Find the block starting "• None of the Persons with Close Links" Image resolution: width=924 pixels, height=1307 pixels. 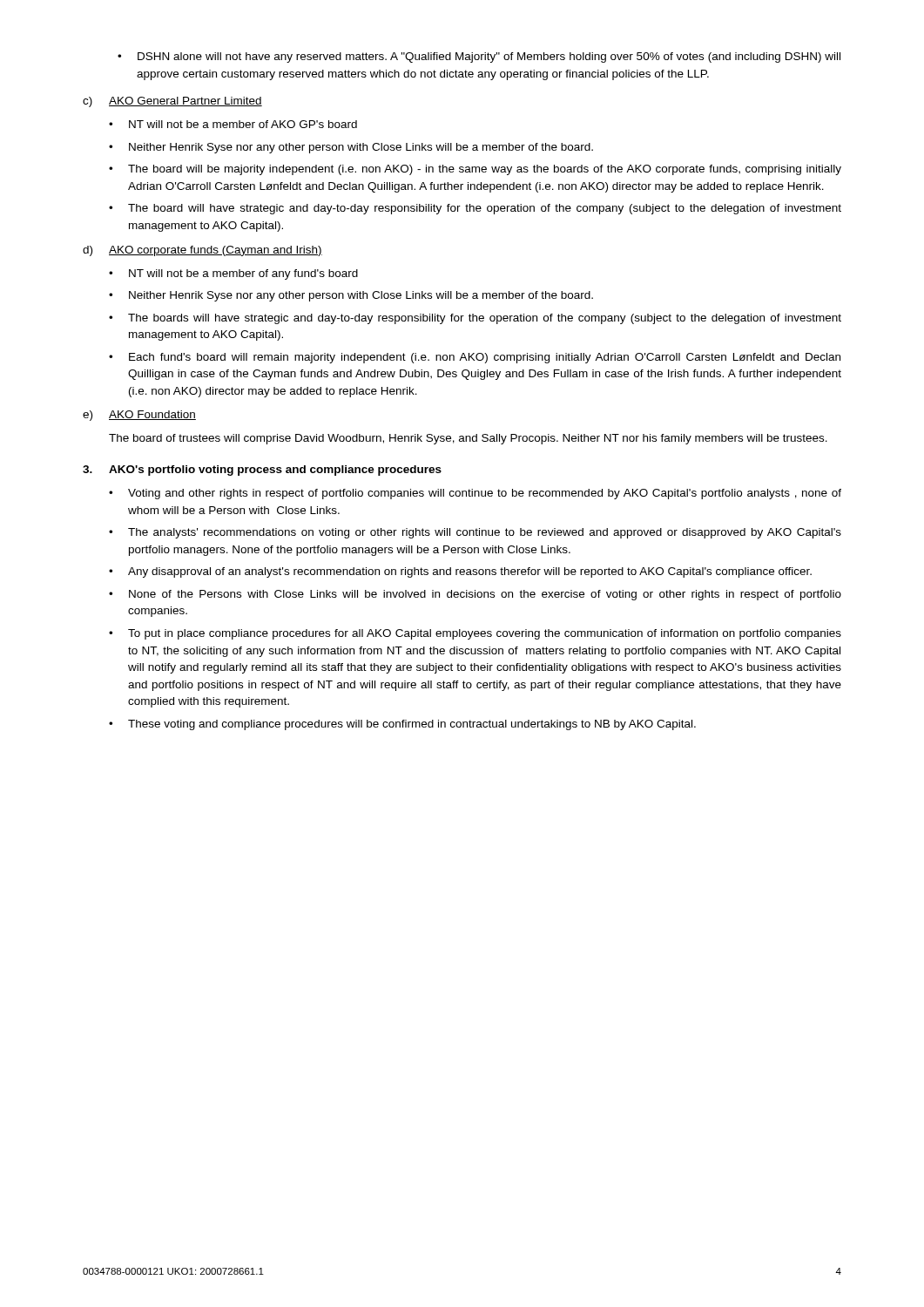click(475, 602)
